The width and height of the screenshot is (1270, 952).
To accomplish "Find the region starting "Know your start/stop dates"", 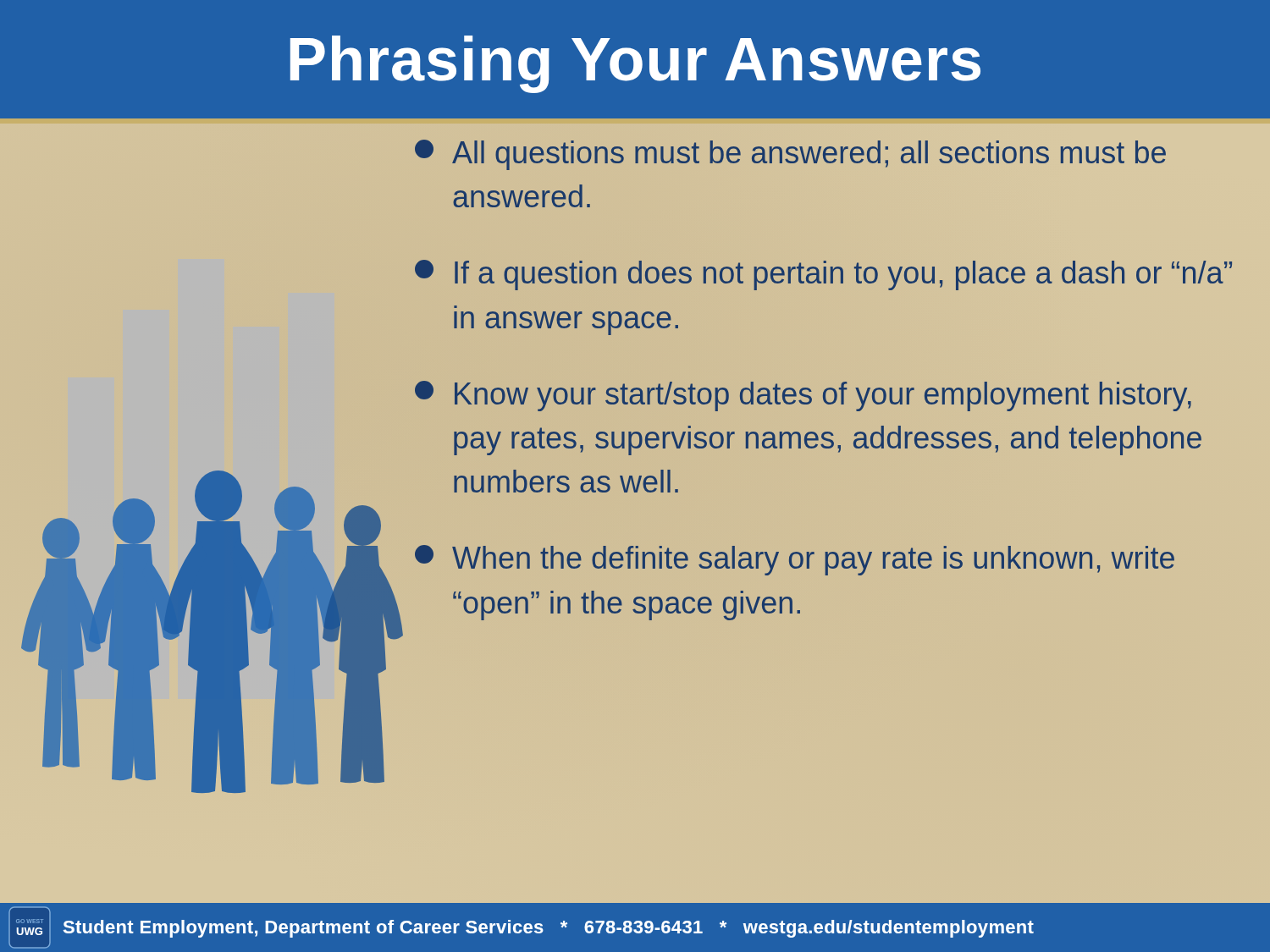I will tap(830, 438).
